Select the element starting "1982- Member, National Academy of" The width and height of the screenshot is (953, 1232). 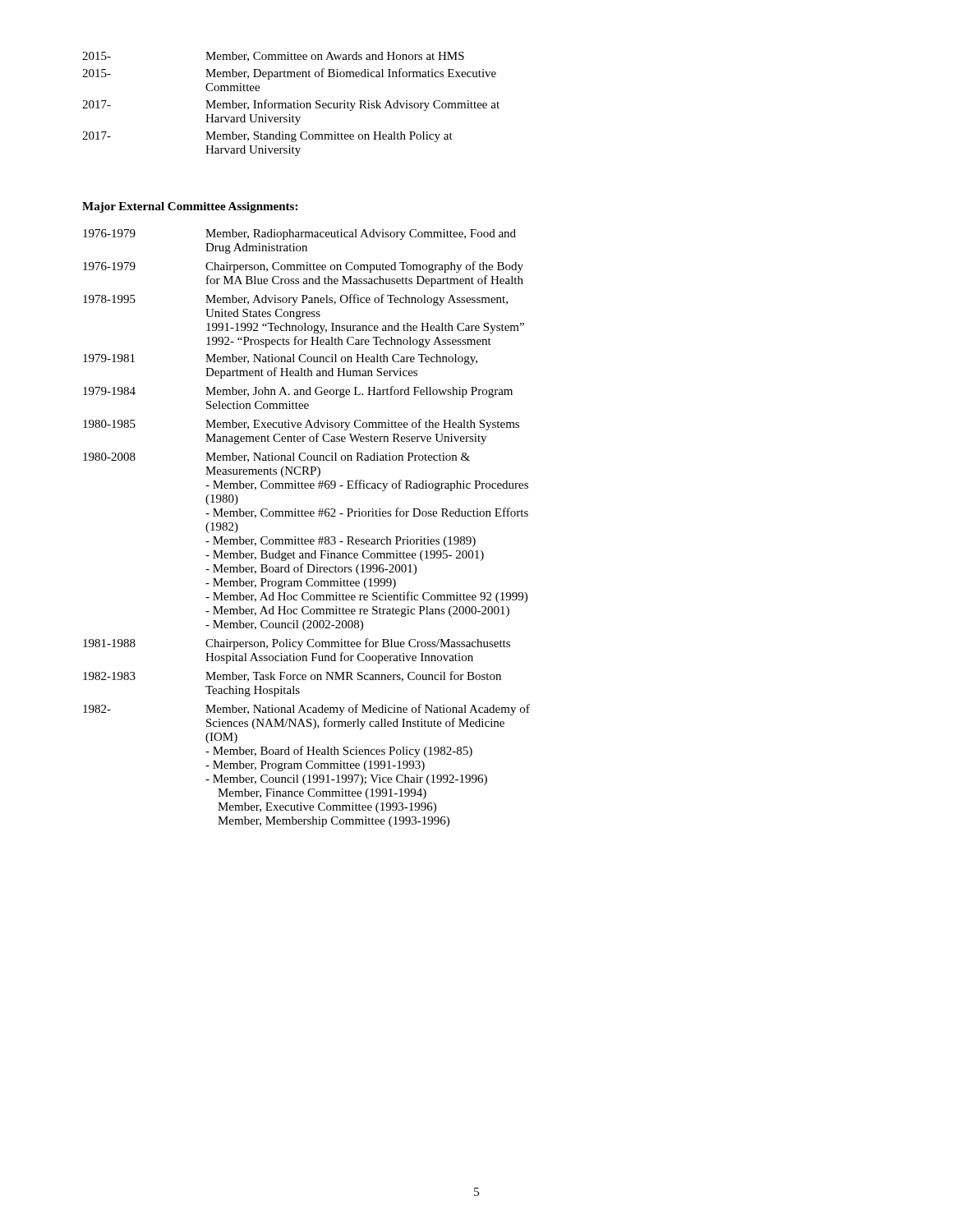476,765
